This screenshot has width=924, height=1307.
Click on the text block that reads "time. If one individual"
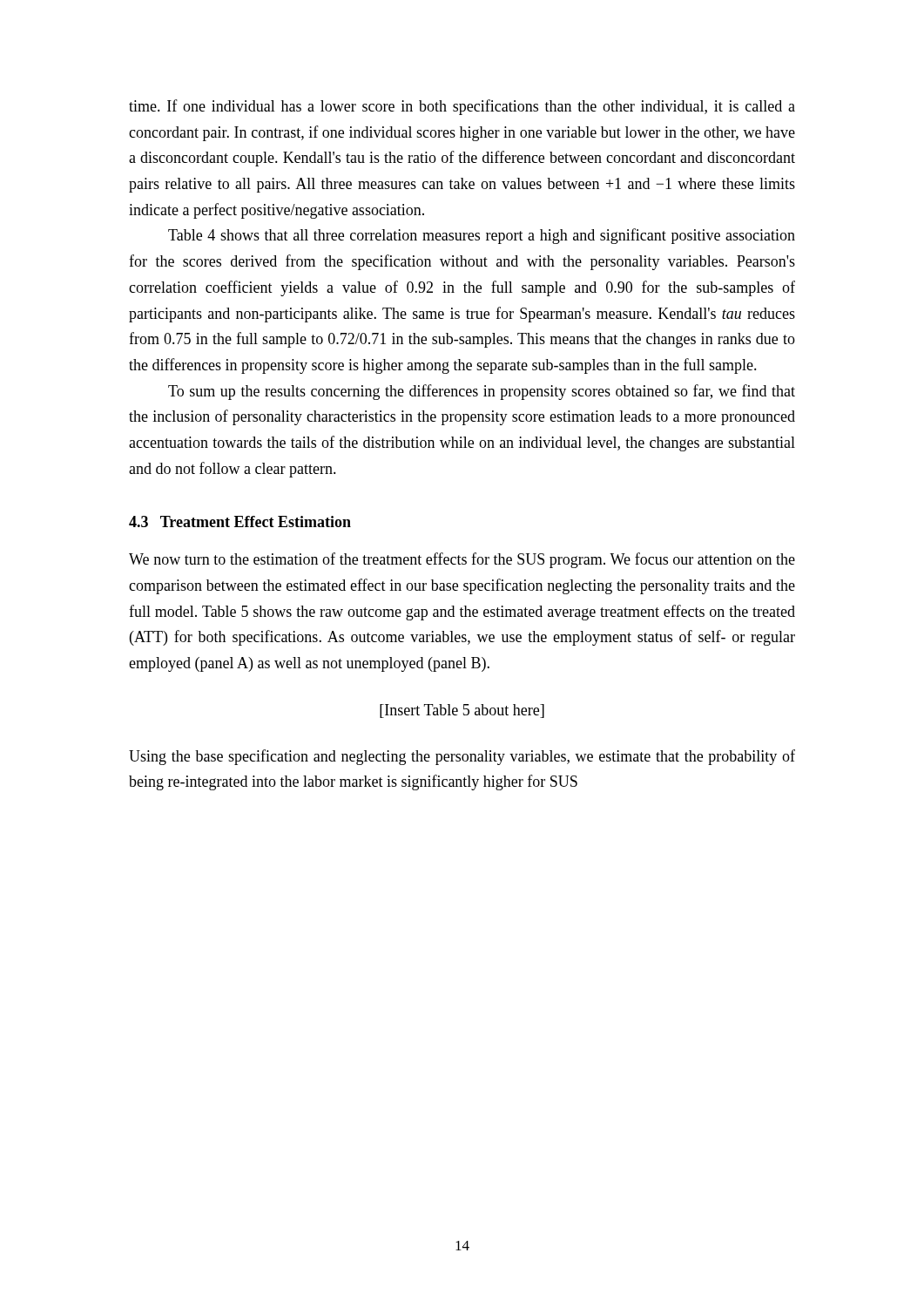pyautogui.click(x=462, y=159)
